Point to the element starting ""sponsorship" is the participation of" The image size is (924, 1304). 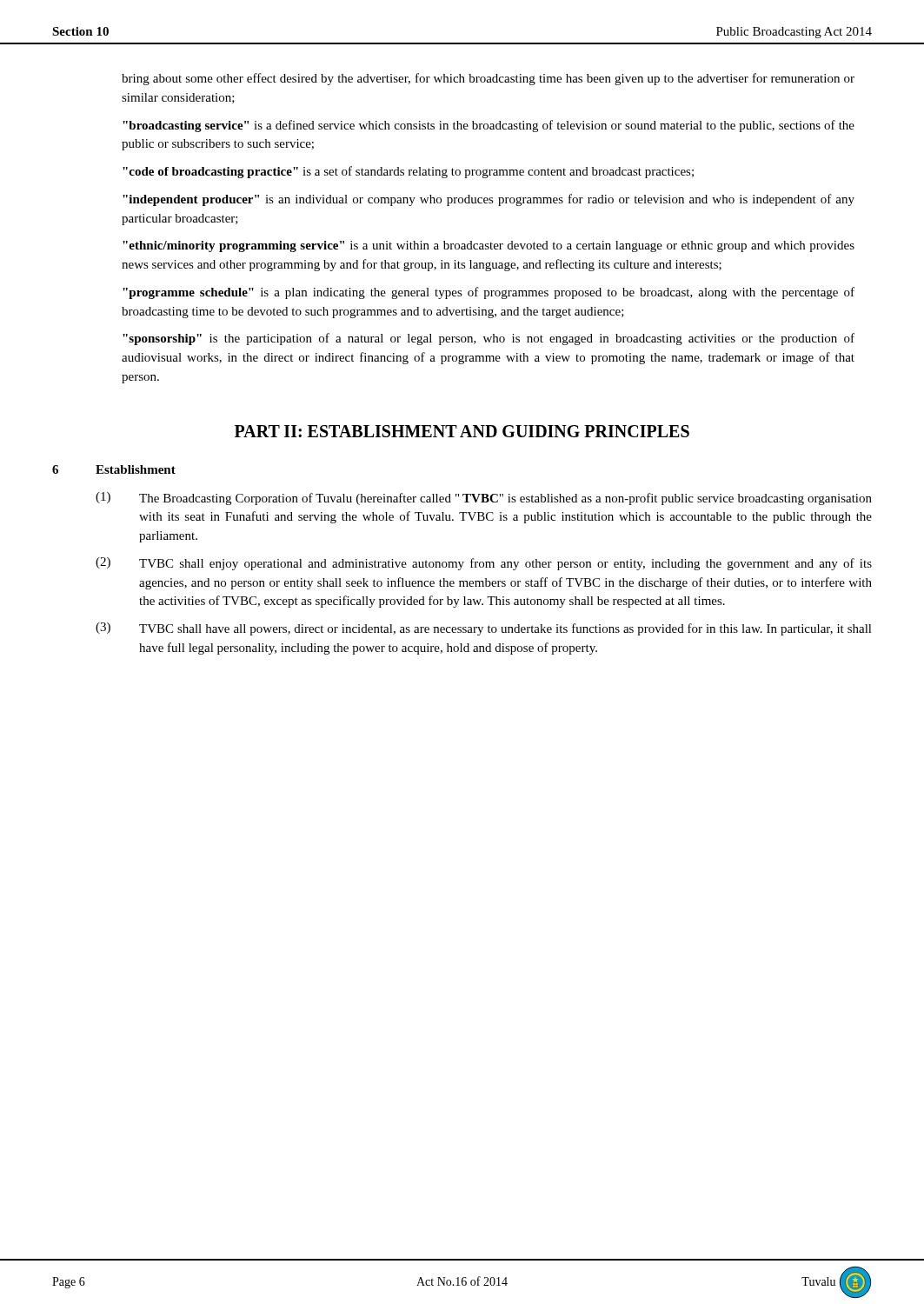pyautogui.click(x=488, y=357)
